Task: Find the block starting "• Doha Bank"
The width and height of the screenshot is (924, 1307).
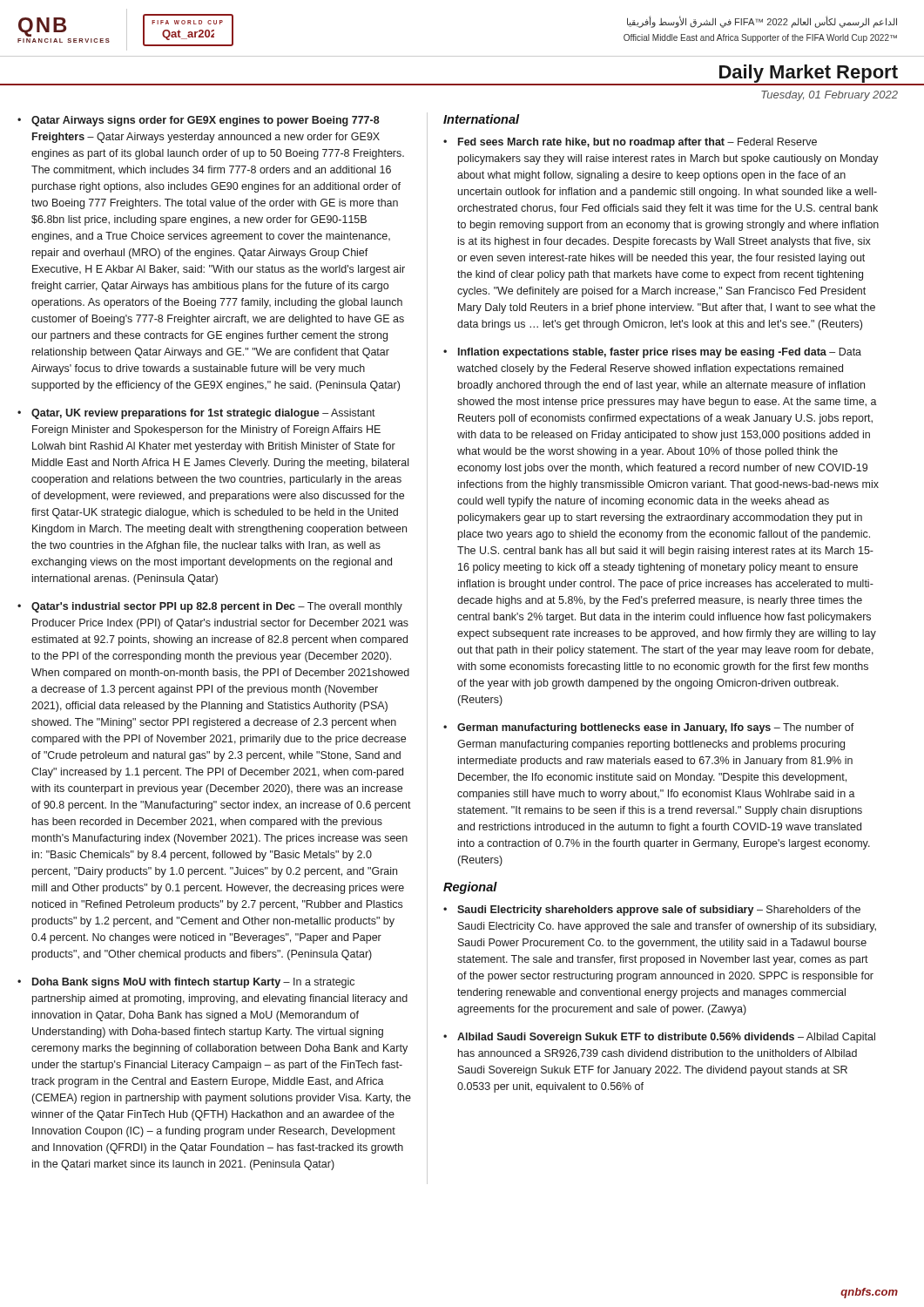Action: [x=214, y=1072]
